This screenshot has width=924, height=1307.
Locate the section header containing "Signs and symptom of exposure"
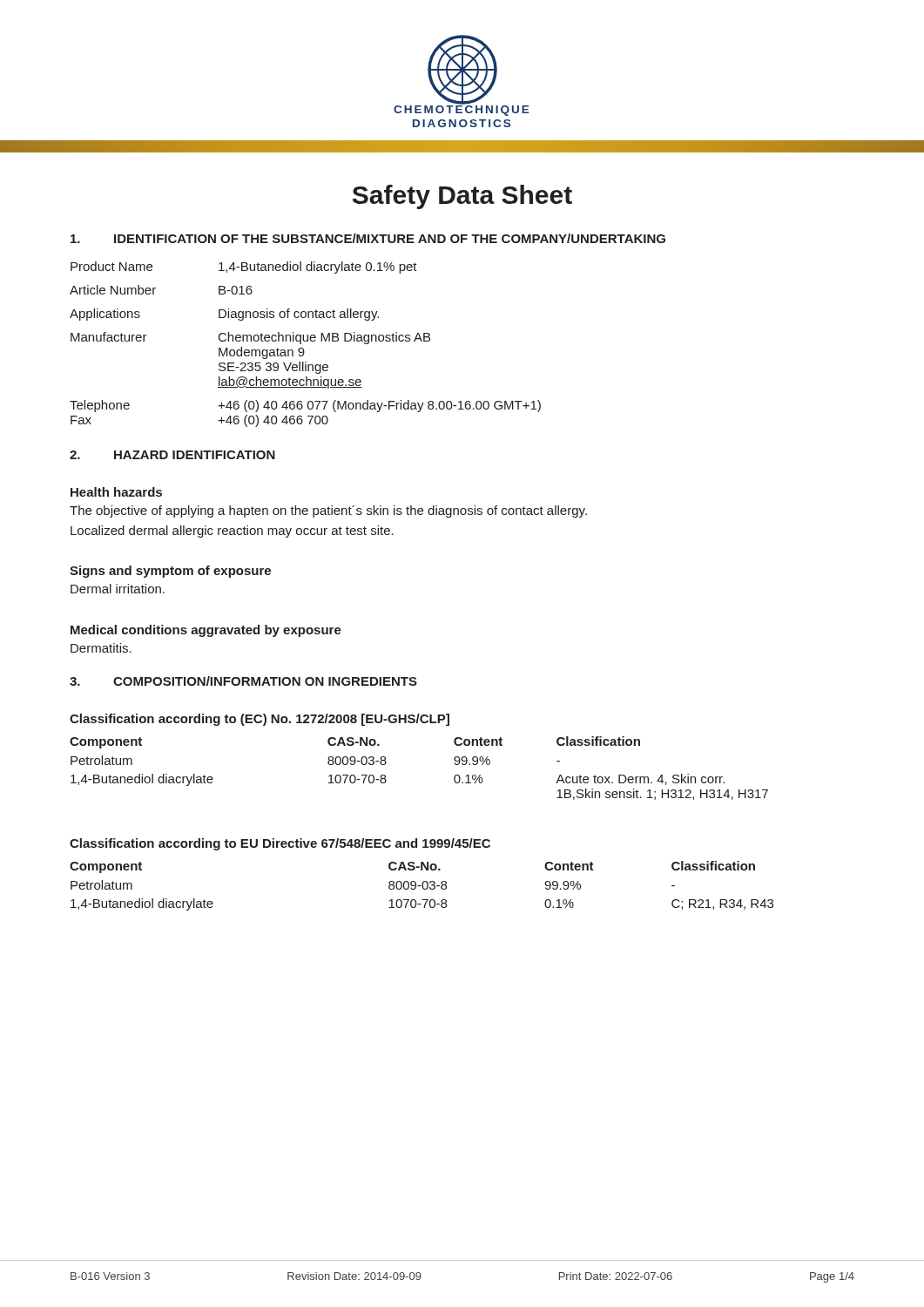(x=170, y=572)
